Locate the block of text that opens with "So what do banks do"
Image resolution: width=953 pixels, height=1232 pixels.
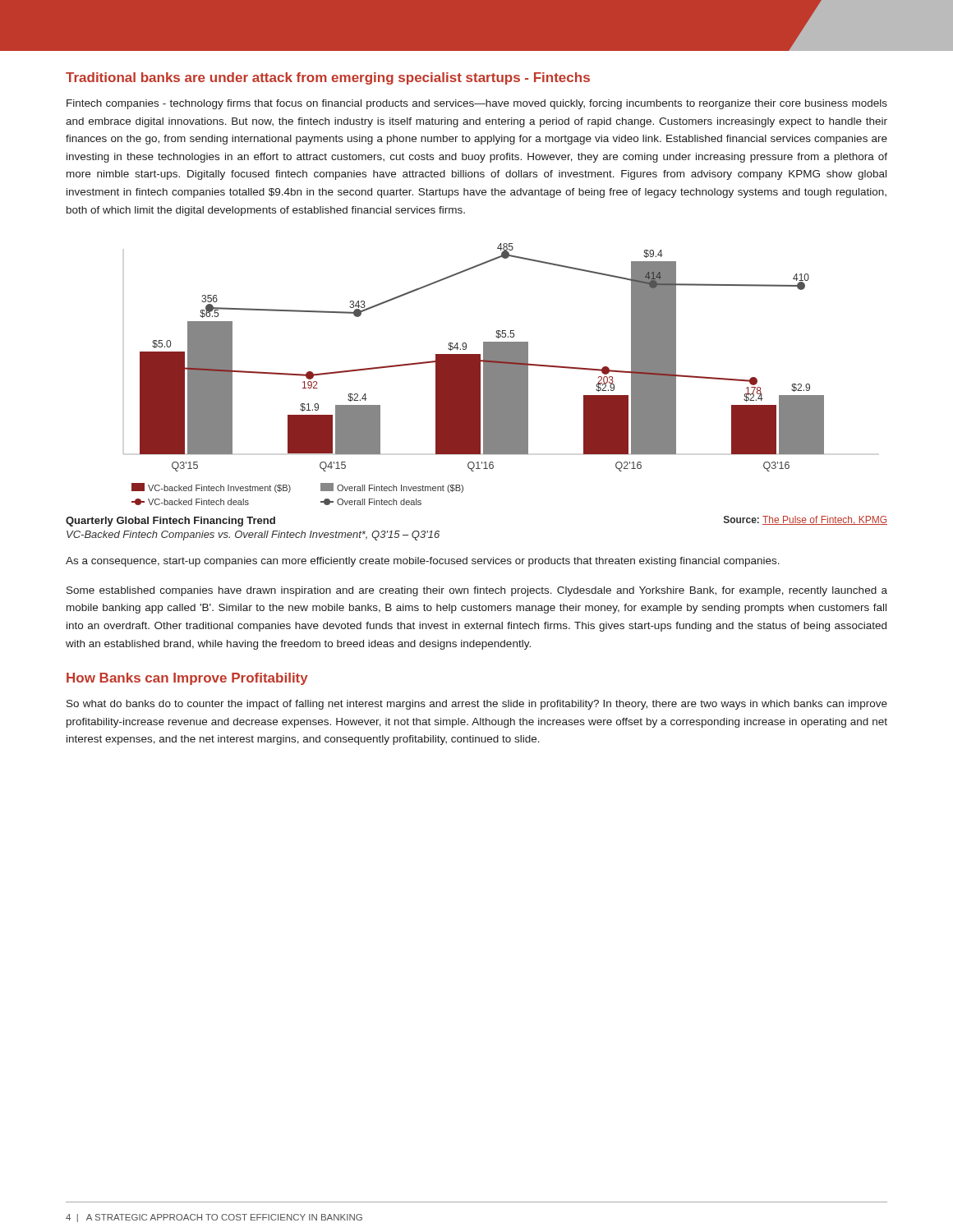tap(476, 721)
